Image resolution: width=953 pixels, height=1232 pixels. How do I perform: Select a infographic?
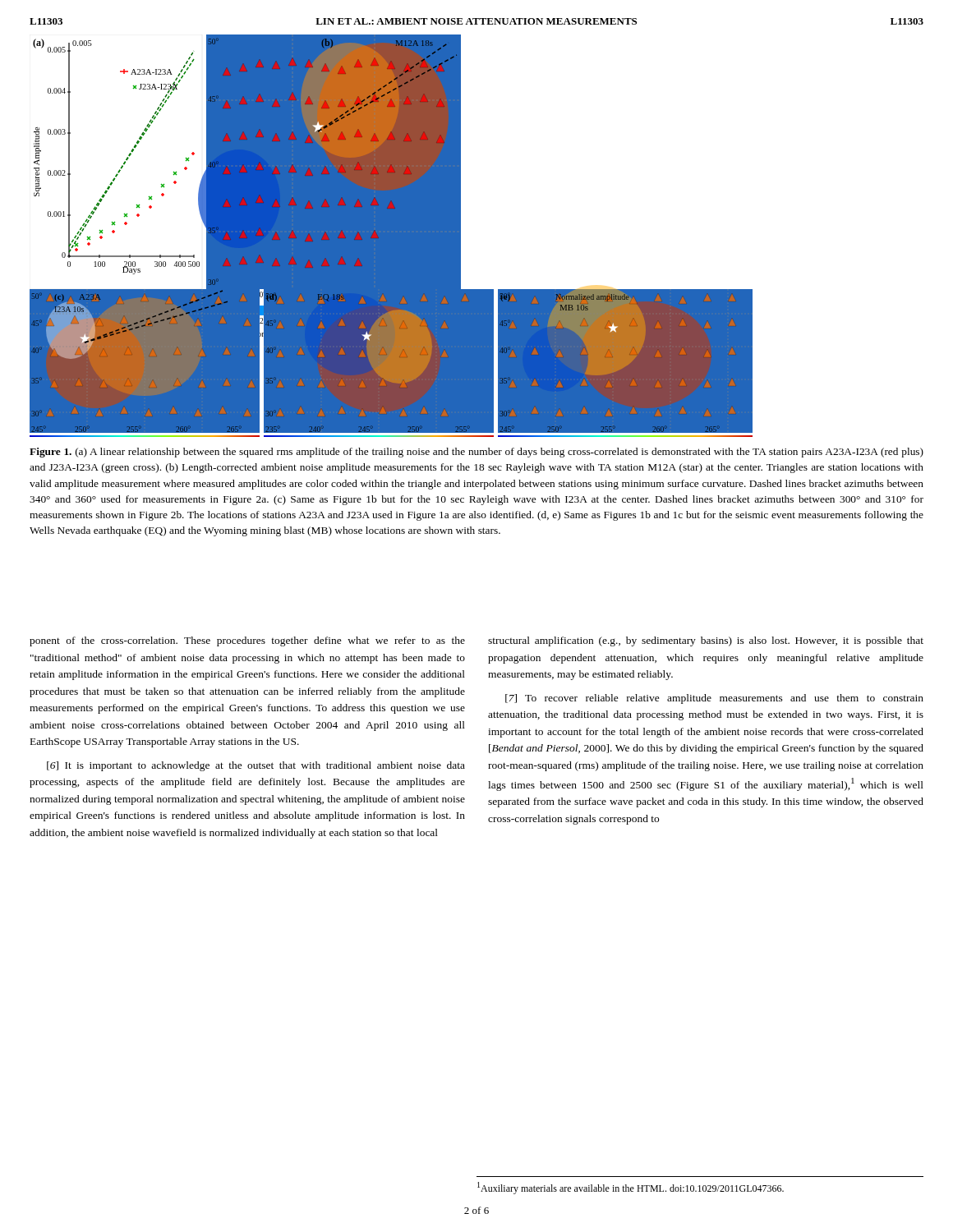point(476,236)
